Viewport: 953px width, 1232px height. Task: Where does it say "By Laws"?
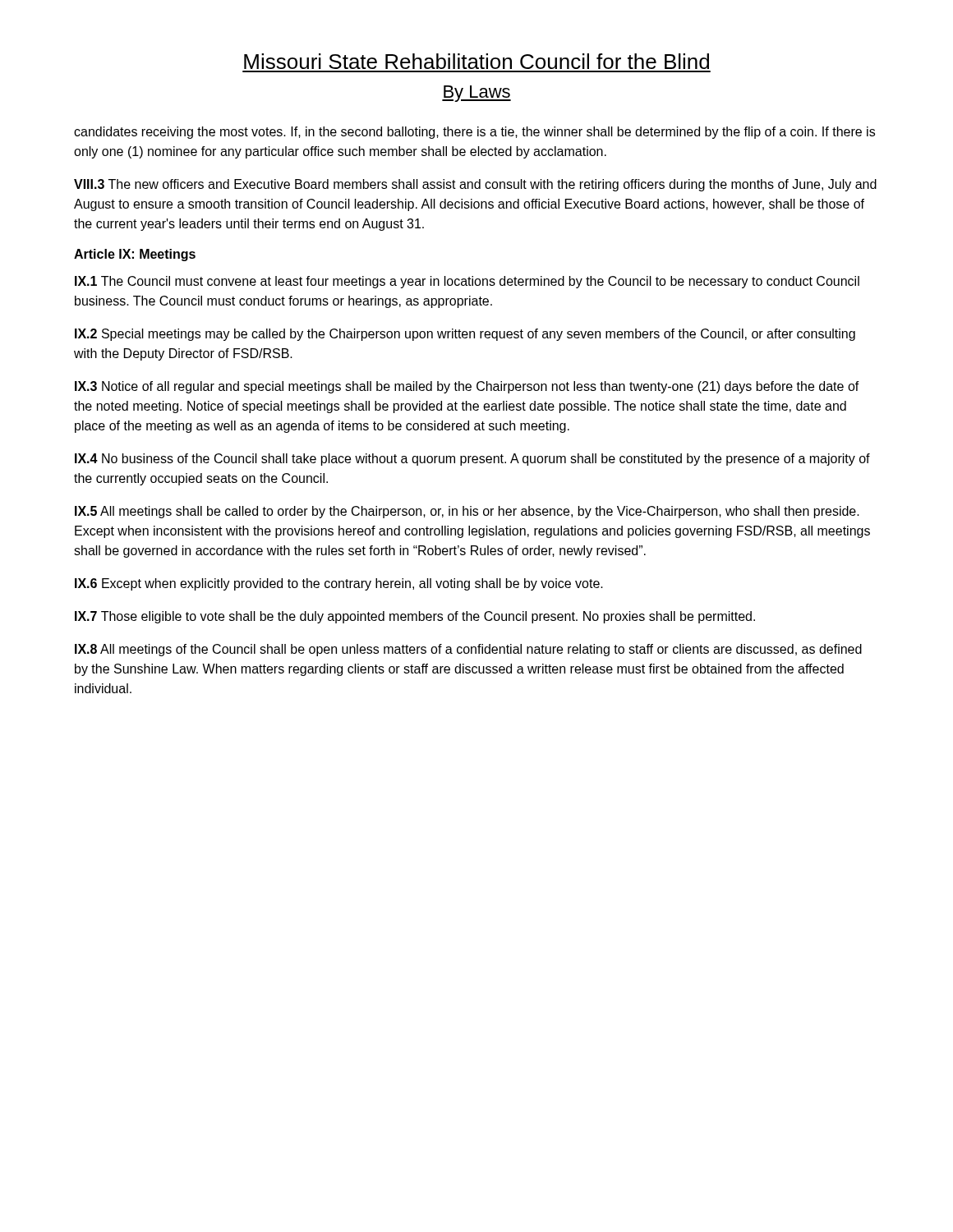(476, 92)
